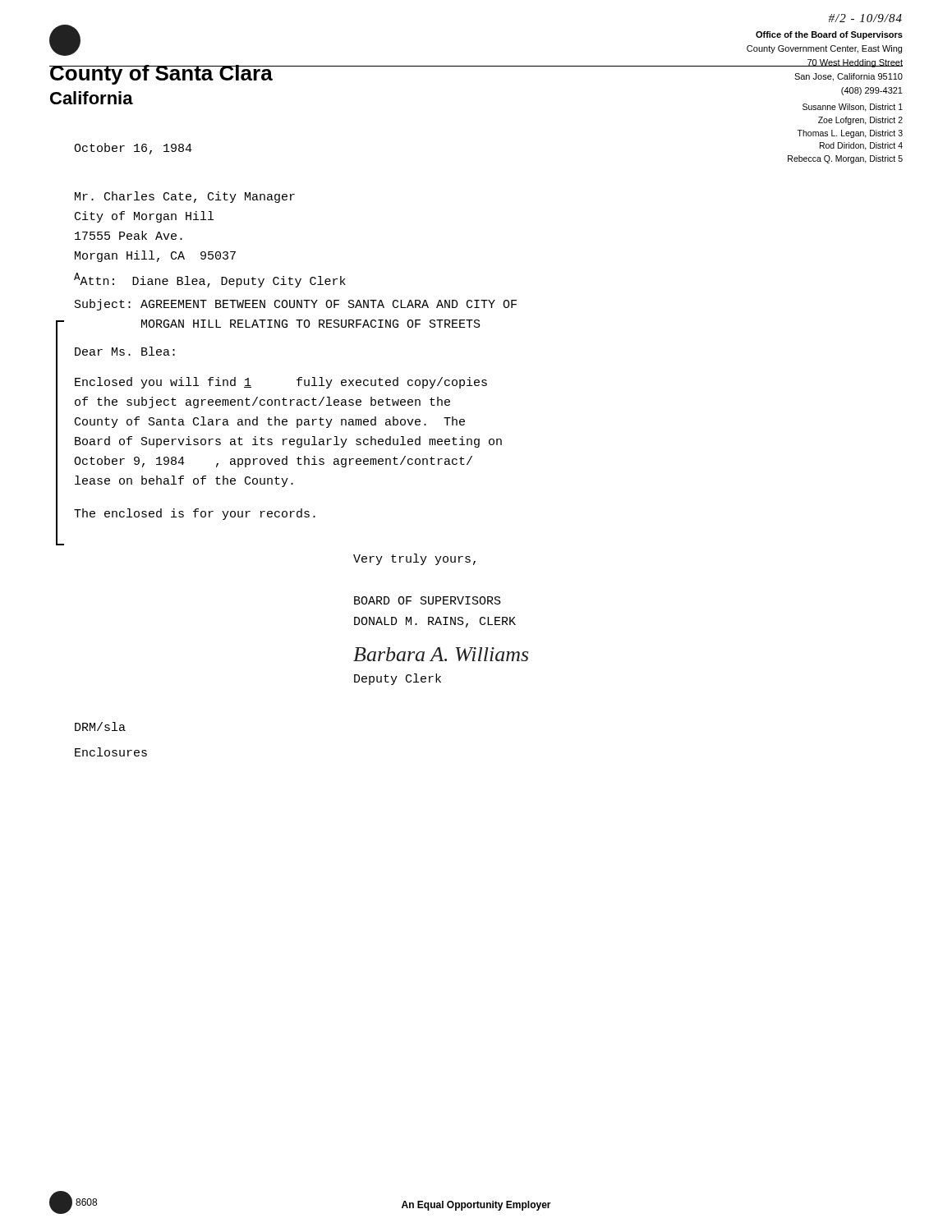The height and width of the screenshot is (1232, 952).
Task: Click on the text with the text "October 16, 1984"
Action: click(x=133, y=149)
